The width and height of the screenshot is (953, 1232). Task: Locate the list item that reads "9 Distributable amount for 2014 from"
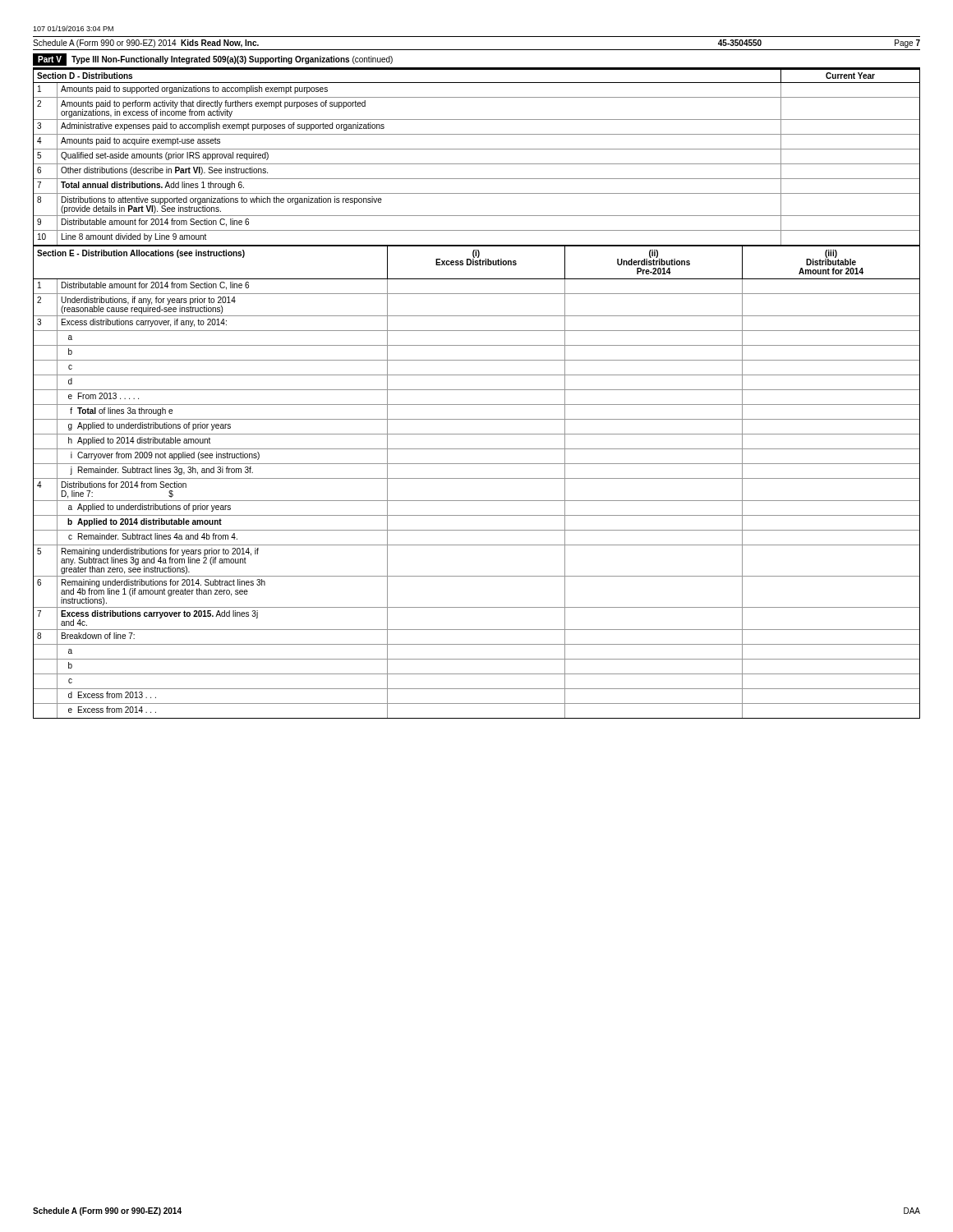click(x=476, y=223)
